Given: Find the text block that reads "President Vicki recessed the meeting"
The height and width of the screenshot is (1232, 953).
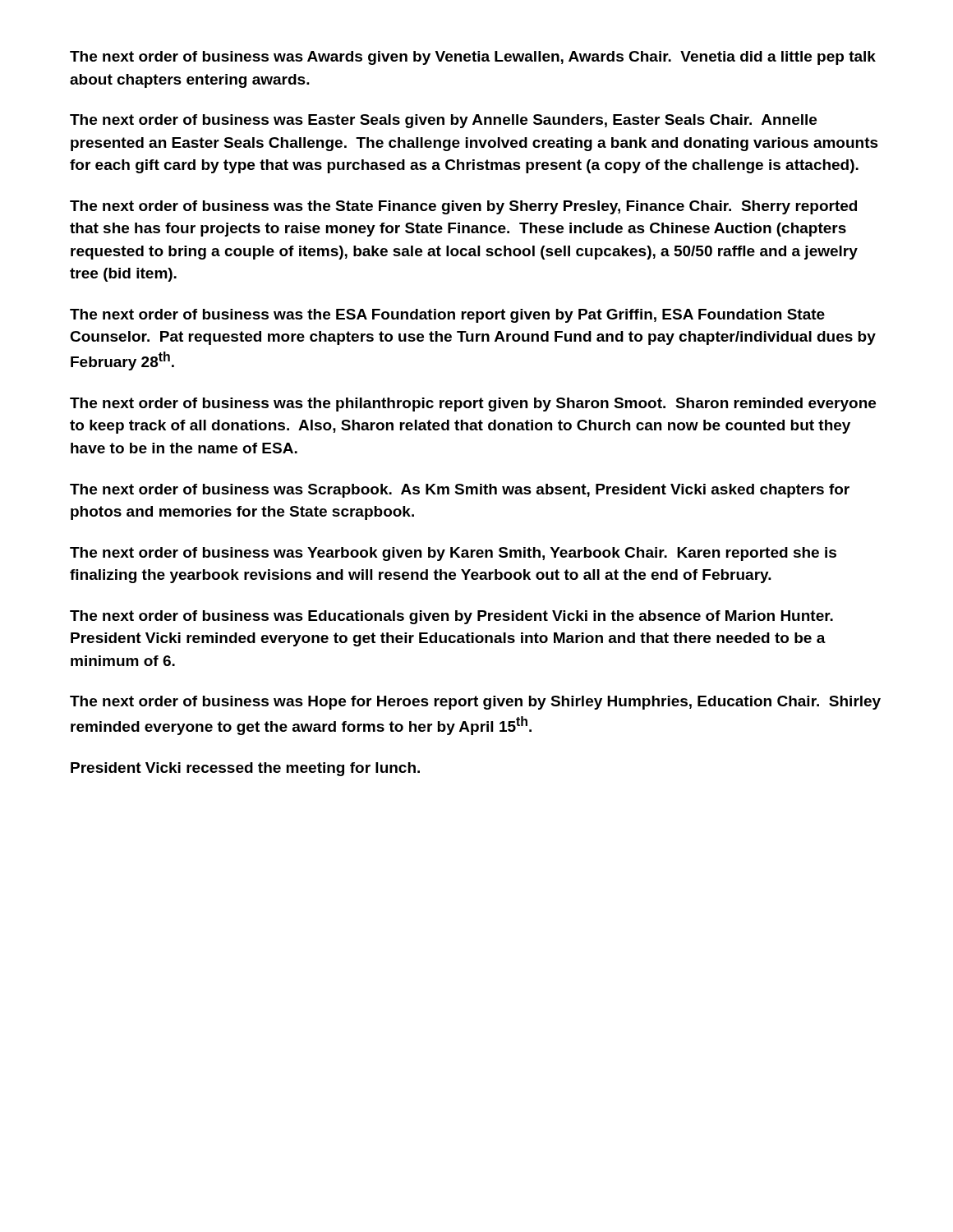Looking at the screenshot, I should (x=245, y=767).
